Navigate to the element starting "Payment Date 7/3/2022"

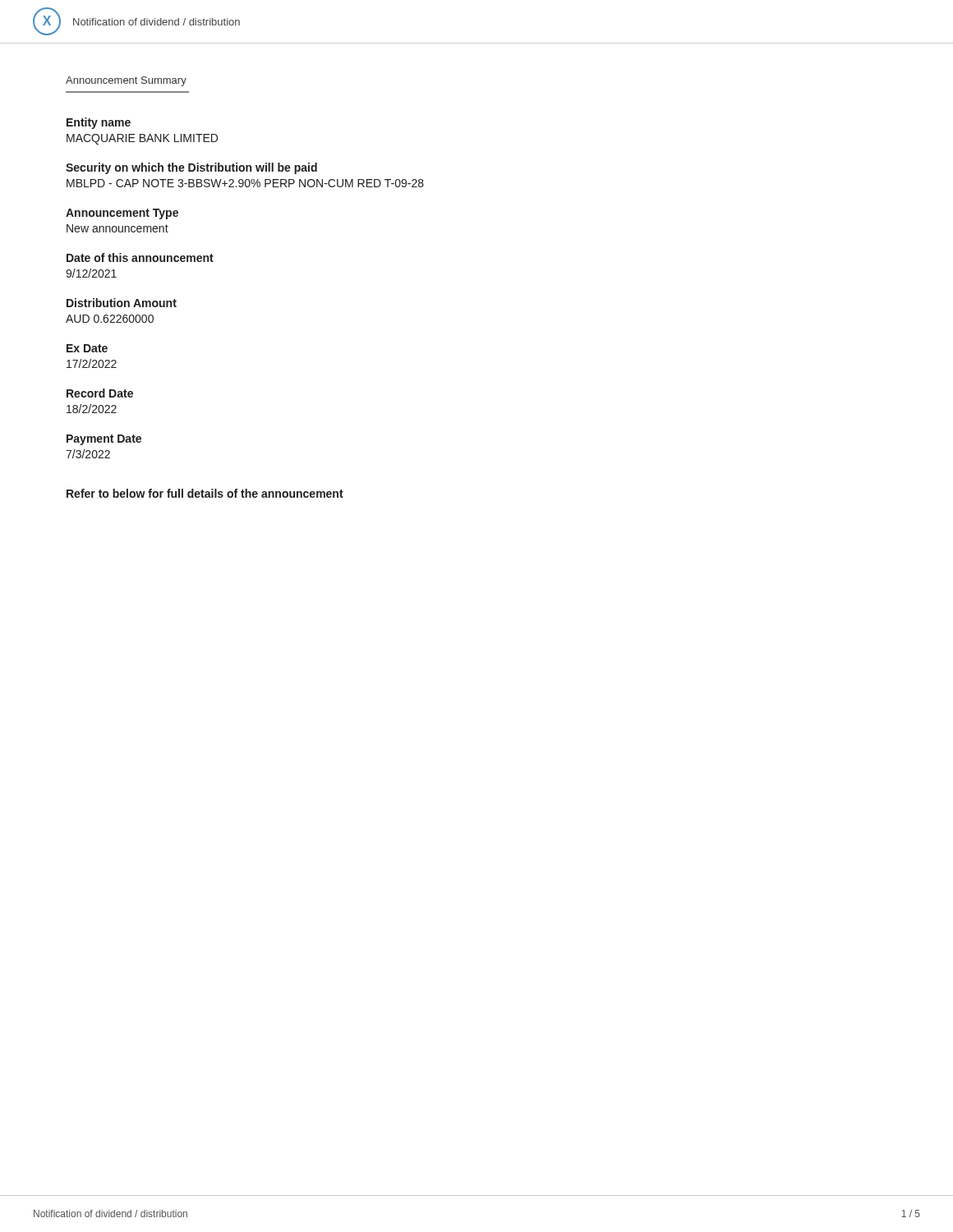tap(104, 440)
